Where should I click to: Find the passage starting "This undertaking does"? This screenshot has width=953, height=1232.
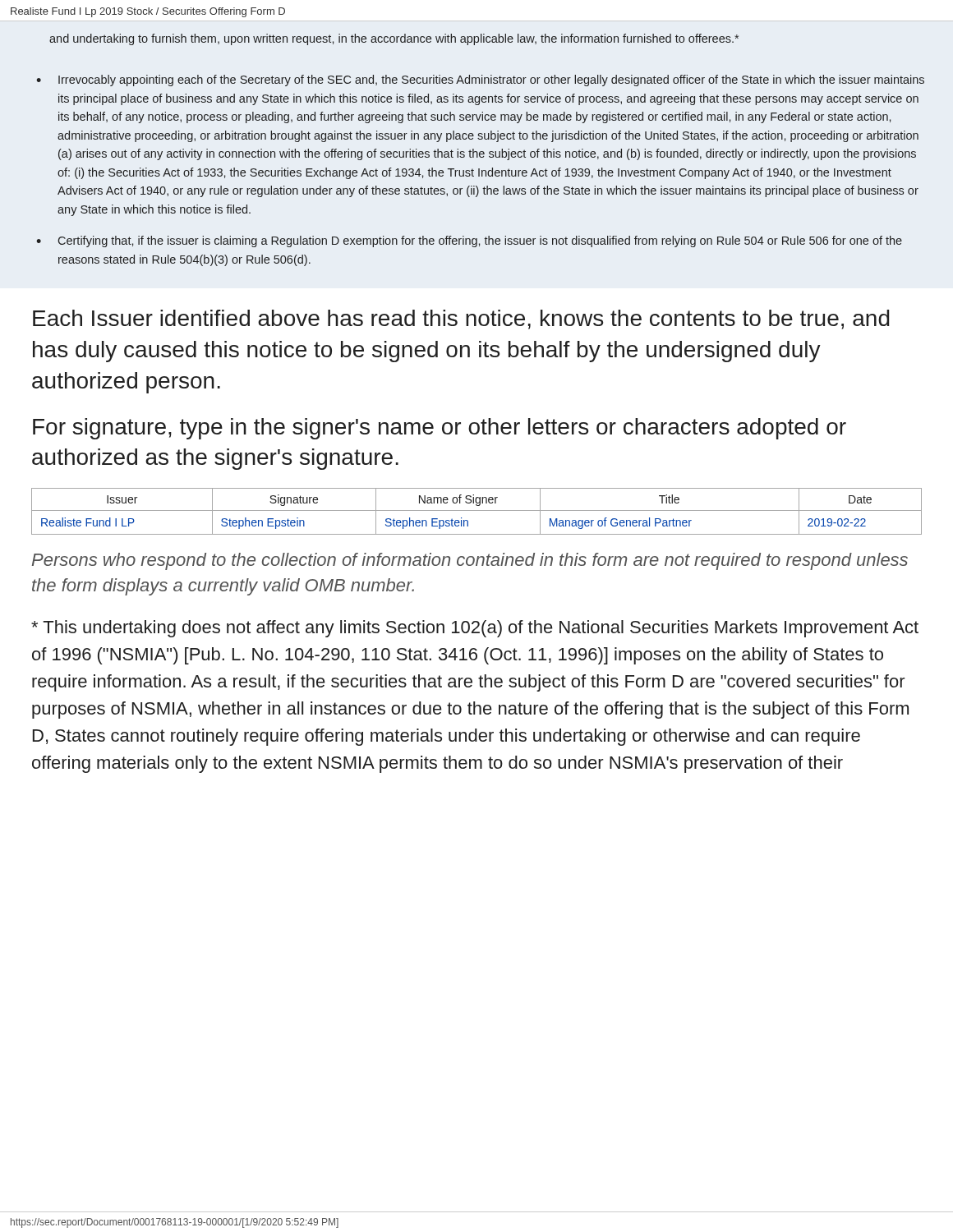(475, 695)
